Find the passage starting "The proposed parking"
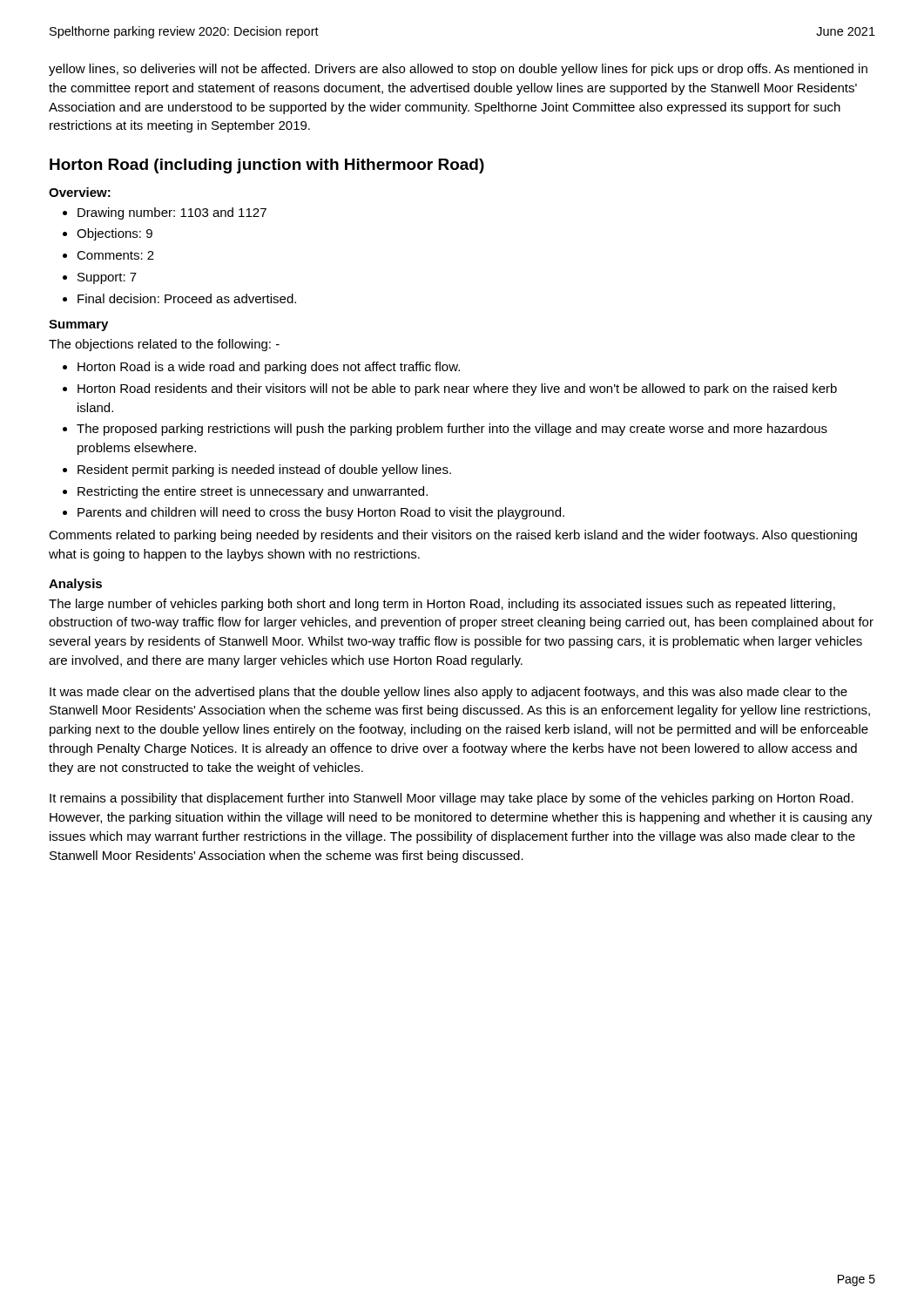 [x=452, y=438]
